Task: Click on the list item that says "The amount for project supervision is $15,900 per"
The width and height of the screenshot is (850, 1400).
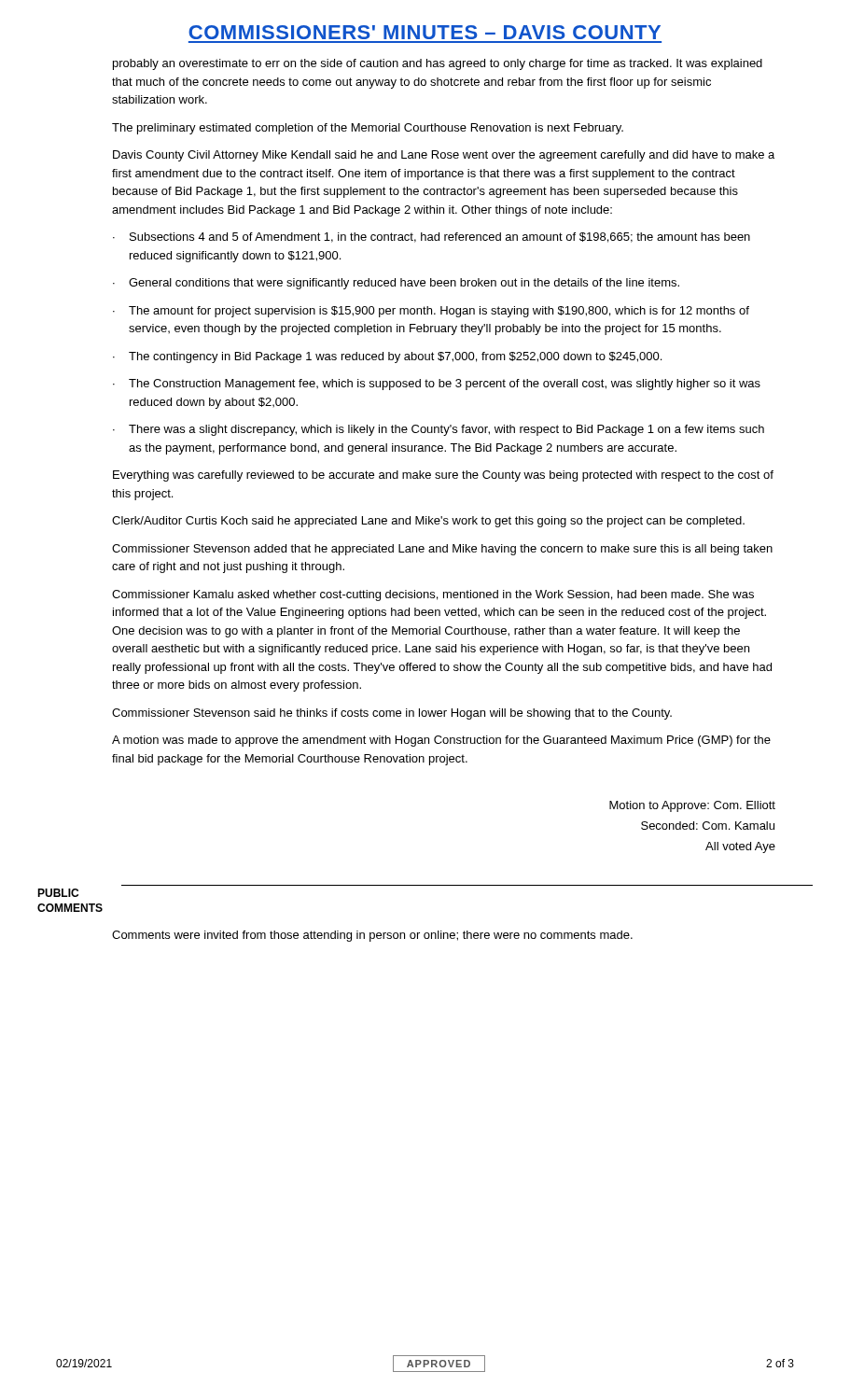Action: pos(439,319)
